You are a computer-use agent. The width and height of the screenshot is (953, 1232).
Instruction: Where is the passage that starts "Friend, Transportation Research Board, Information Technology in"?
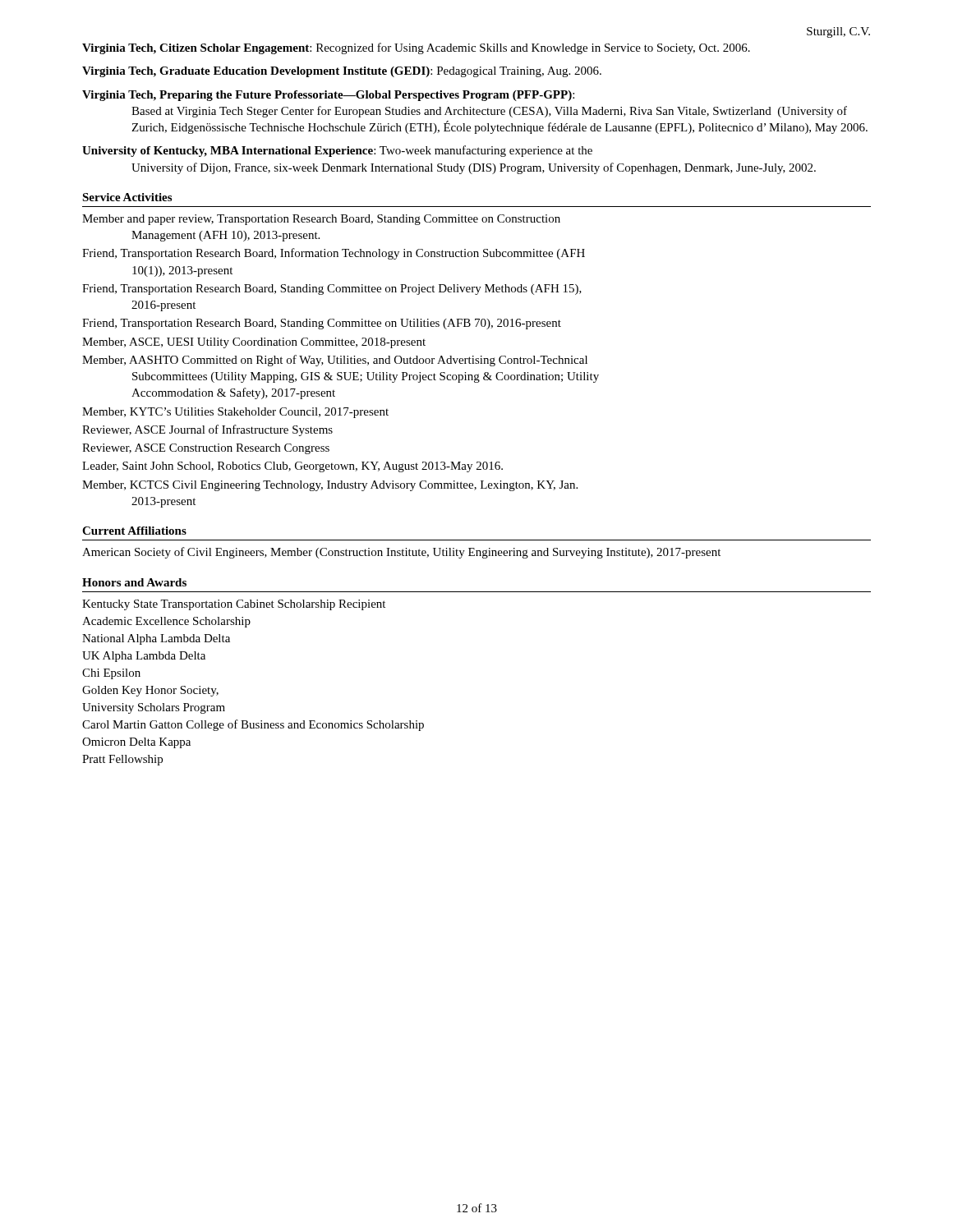pyautogui.click(x=476, y=262)
